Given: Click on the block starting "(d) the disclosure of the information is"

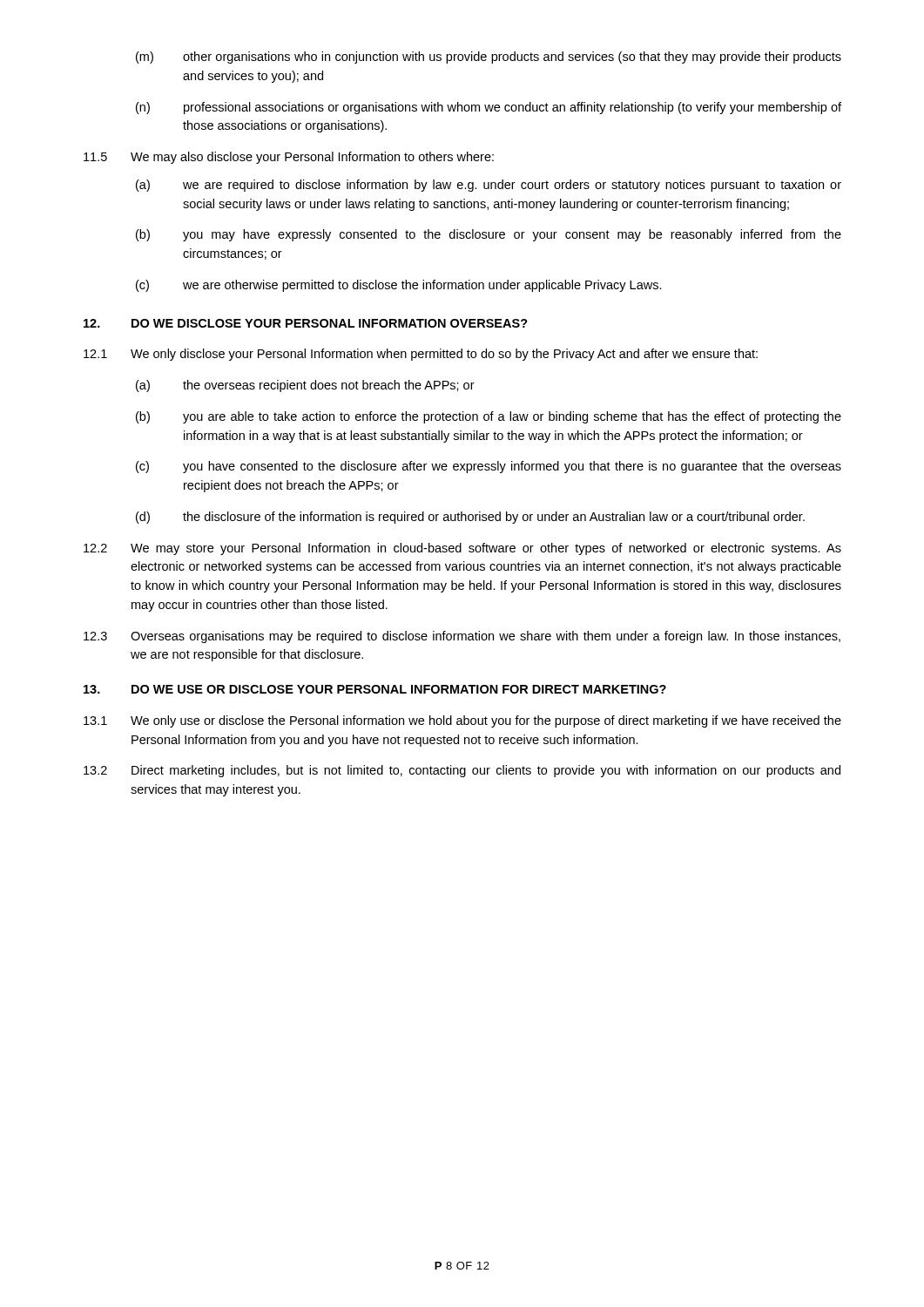Looking at the screenshot, I should 488,517.
